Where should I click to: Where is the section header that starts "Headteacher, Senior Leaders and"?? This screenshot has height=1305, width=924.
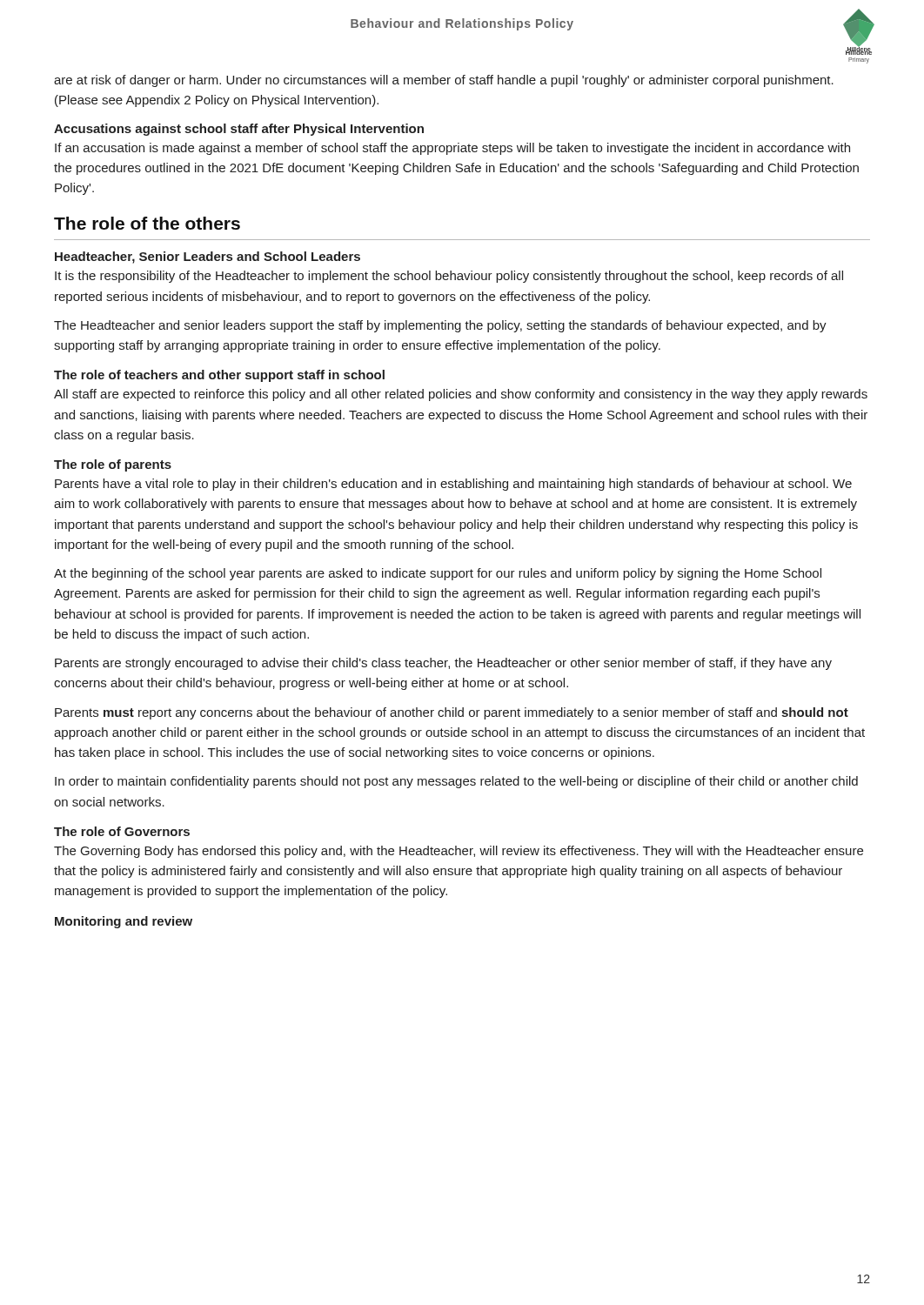208,258
